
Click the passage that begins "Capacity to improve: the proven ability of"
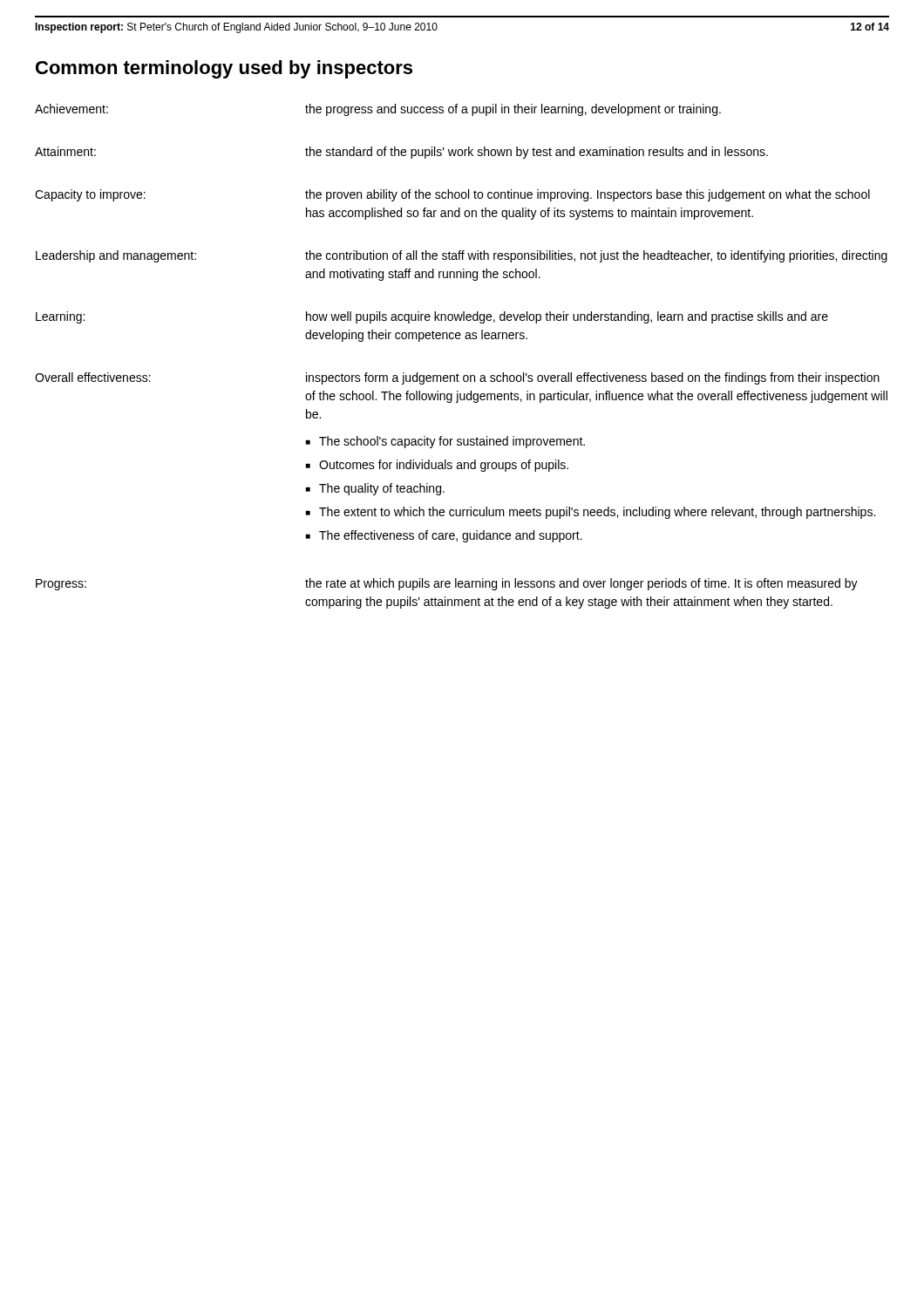pos(462,204)
